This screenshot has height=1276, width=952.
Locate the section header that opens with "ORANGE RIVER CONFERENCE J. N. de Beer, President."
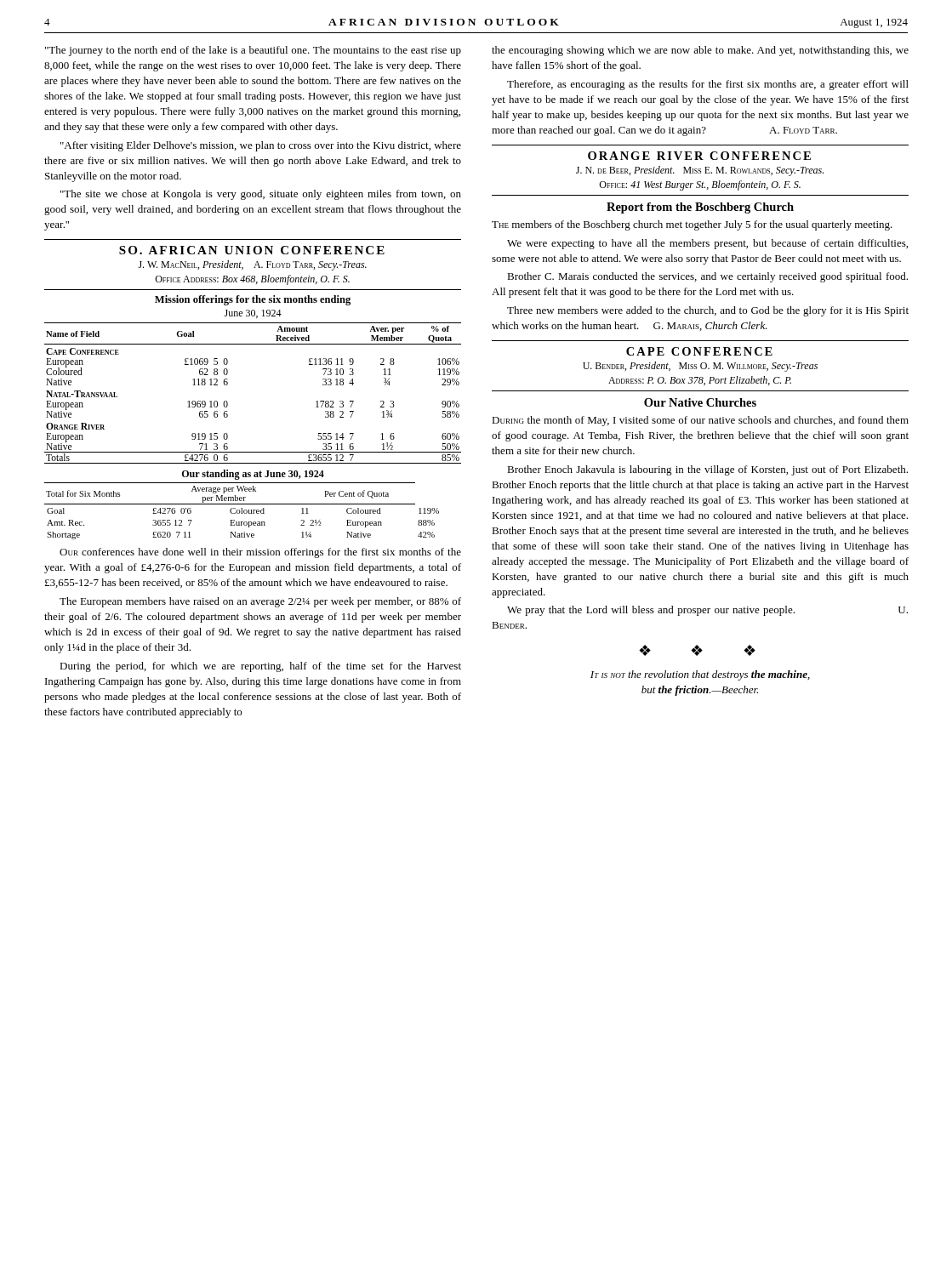click(x=700, y=170)
